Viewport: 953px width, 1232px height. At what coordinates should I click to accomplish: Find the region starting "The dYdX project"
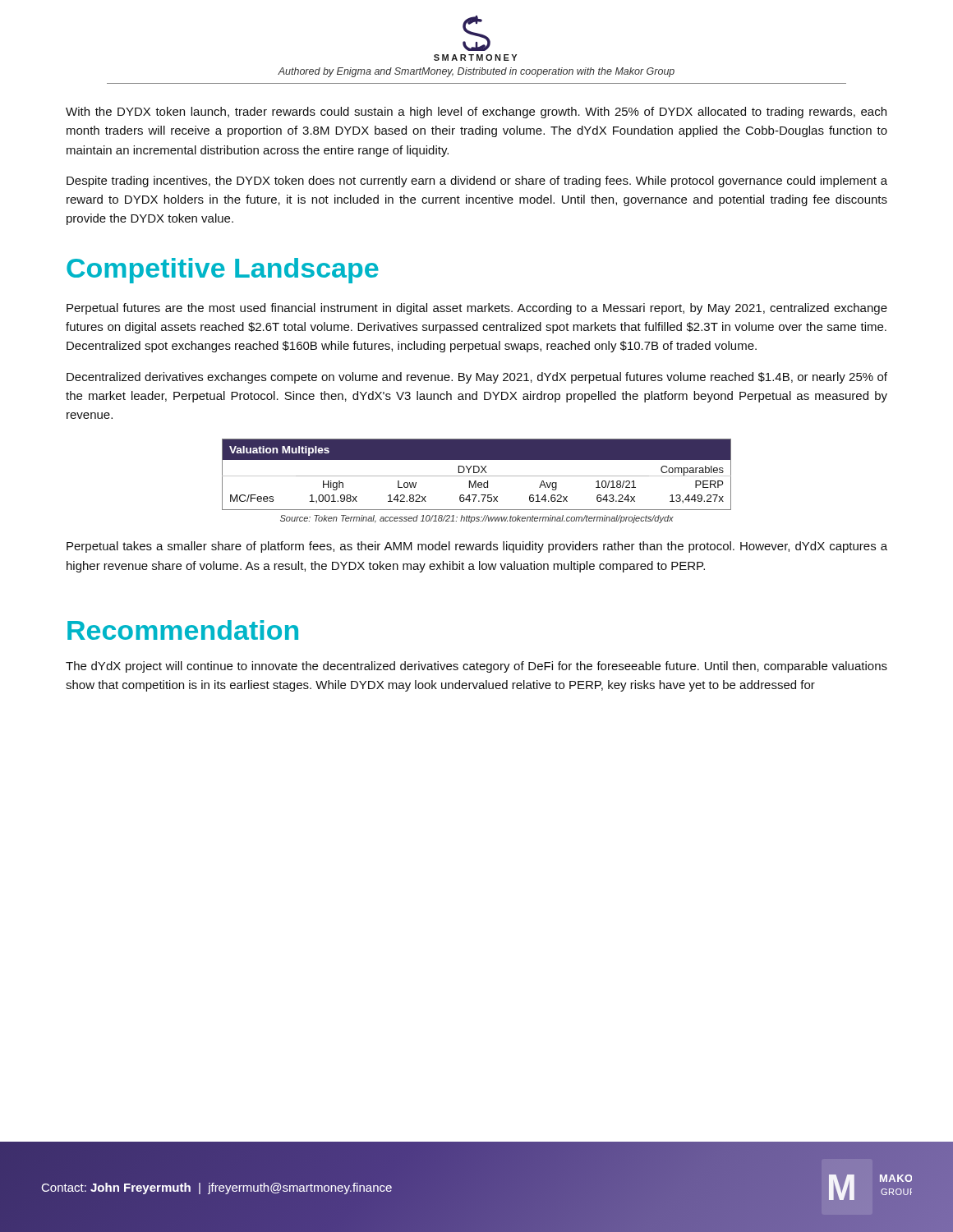click(476, 675)
